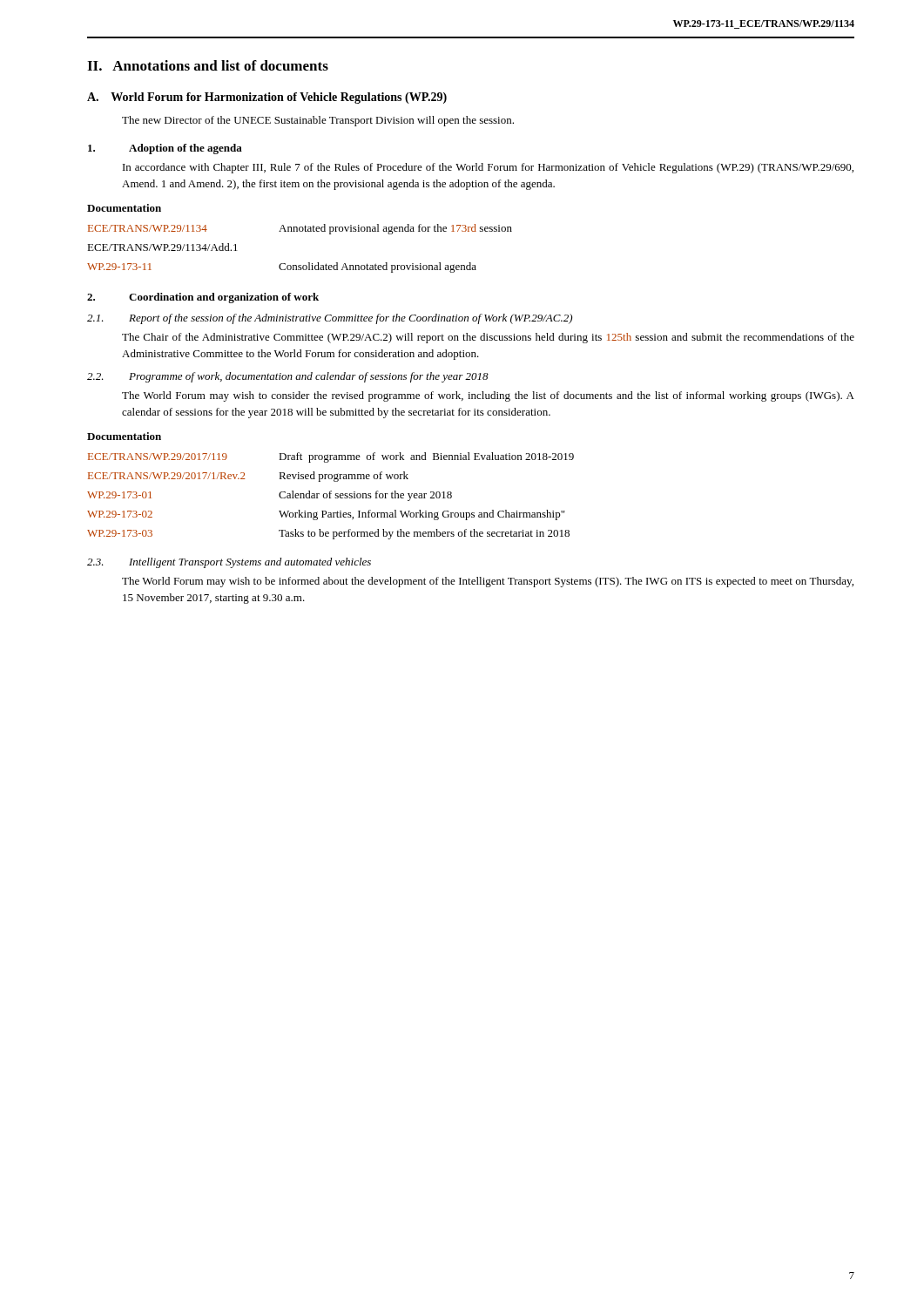The width and height of the screenshot is (924, 1307).
Task: Select the section header that reads "A. World Forum for"
Action: (267, 98)
